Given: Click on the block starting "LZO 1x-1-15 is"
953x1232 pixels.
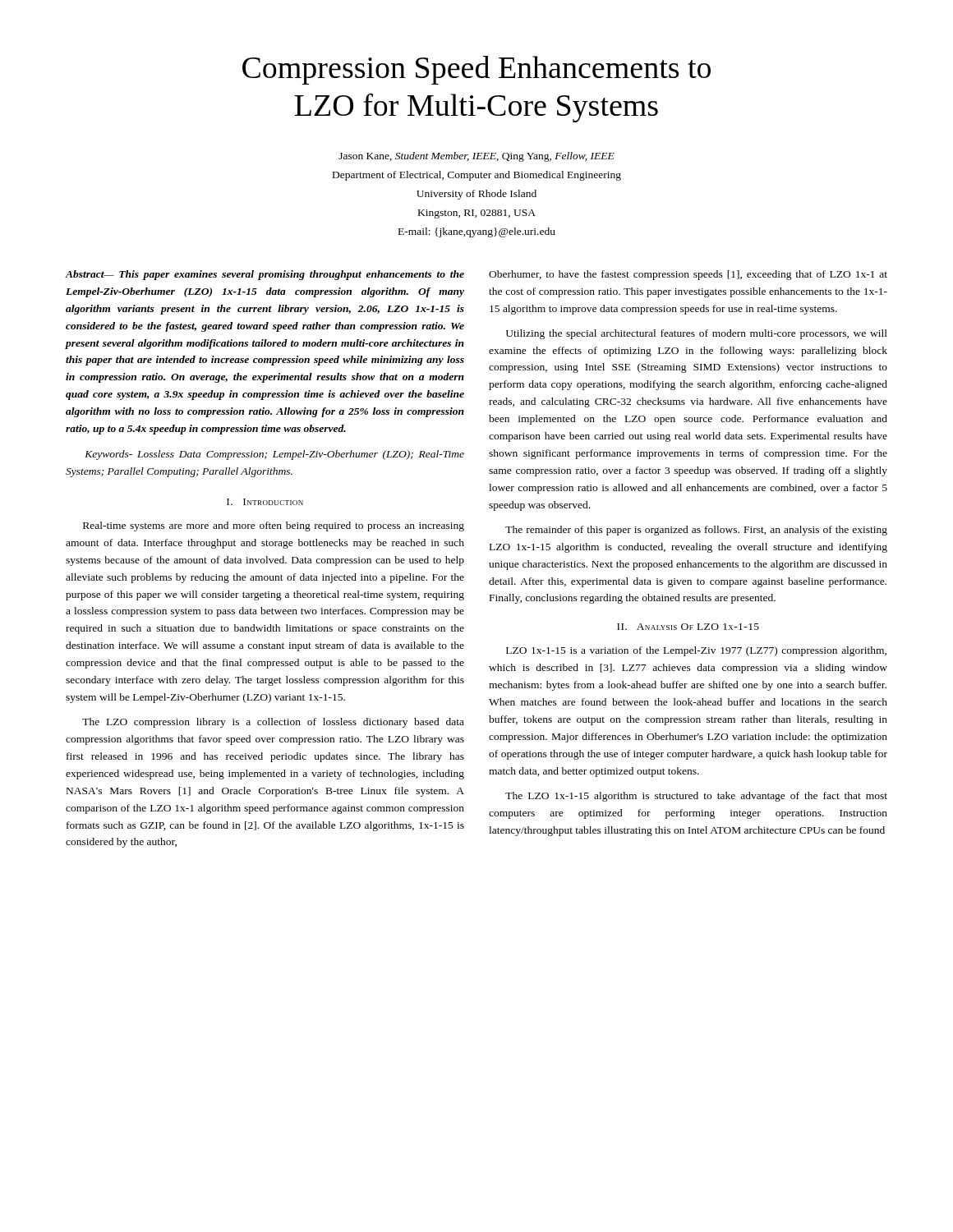Looking at the screenshot, I should pyautogui.click(x=688, y=710).
